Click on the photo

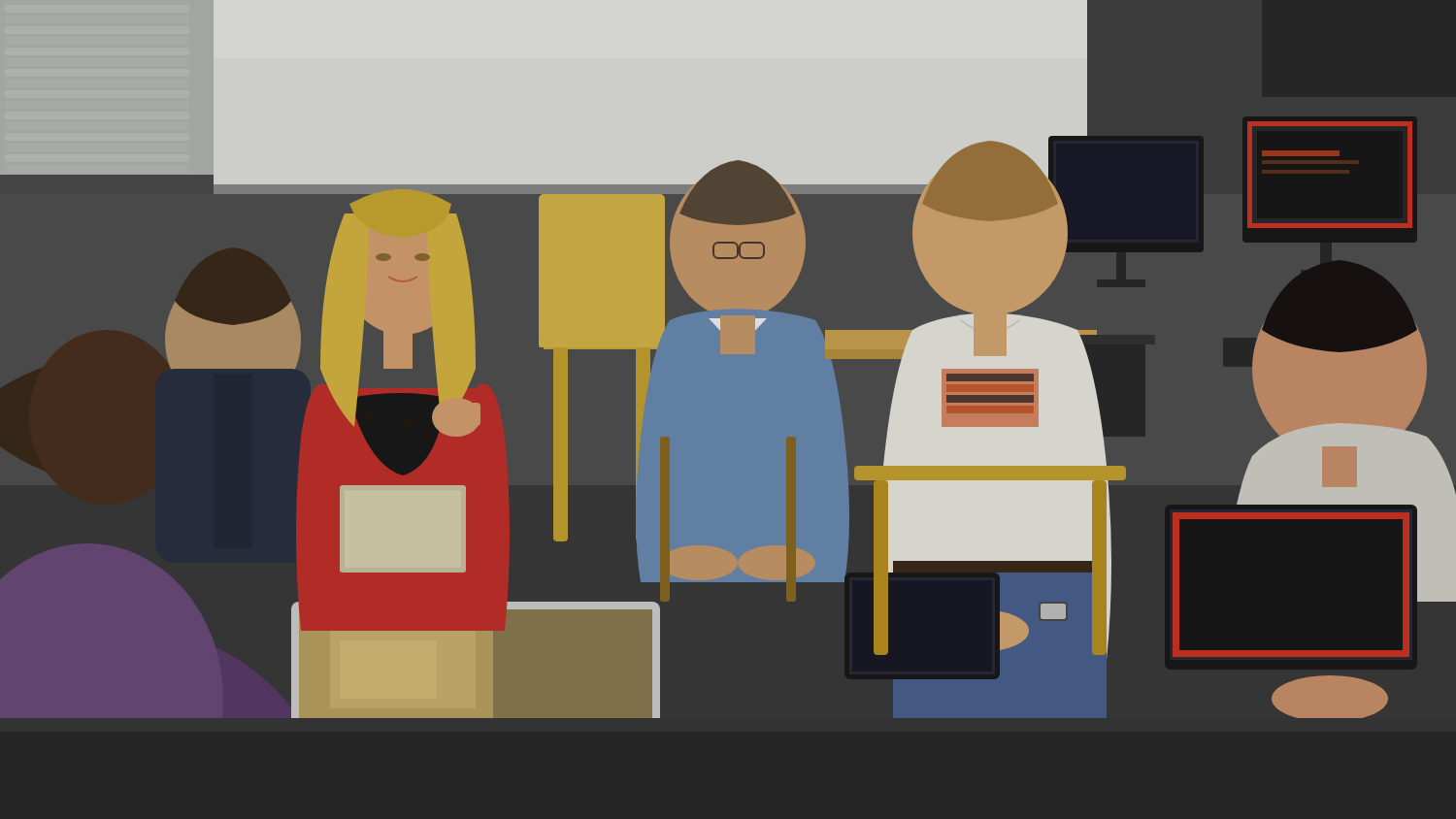[728, 410]
